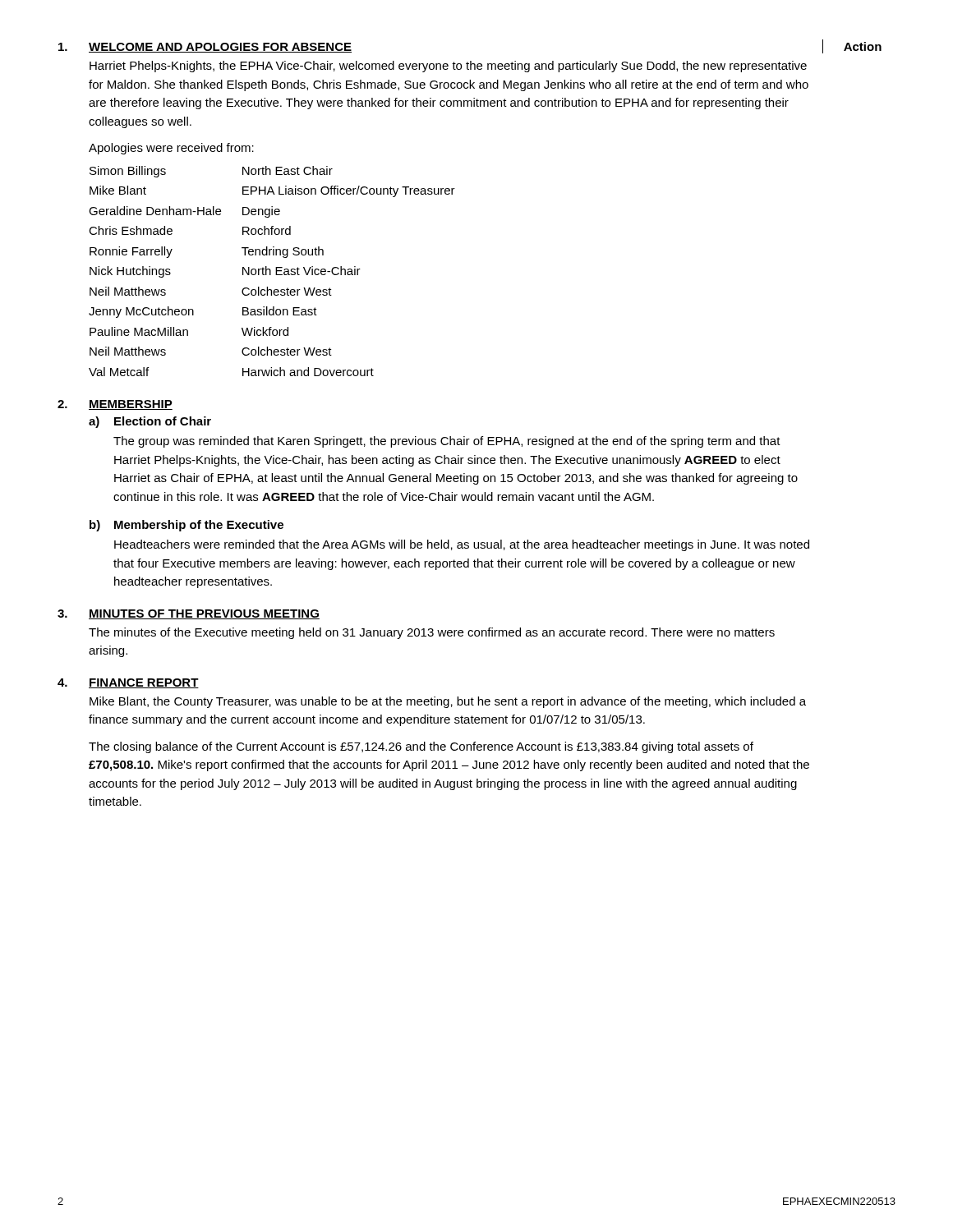
Task: Click on the passage starting "The minutes of the Executive meeting held on"
Action: click(451, 642)
